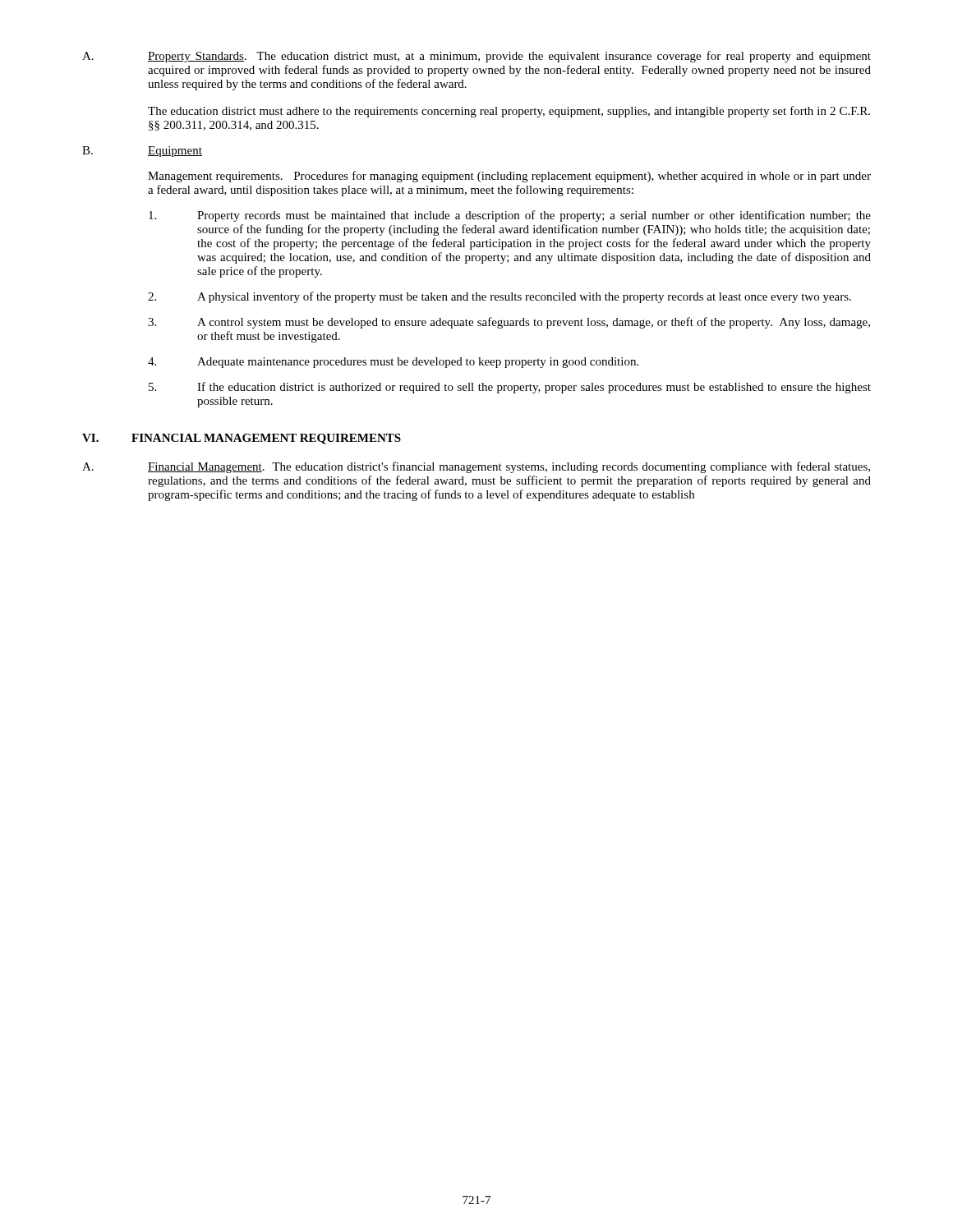Viewport: 953px width, 1232px height.
Task: Locate the section header with the text "VI. FINANCIAL MANAGEMENT"
Action: coord(242,438)
